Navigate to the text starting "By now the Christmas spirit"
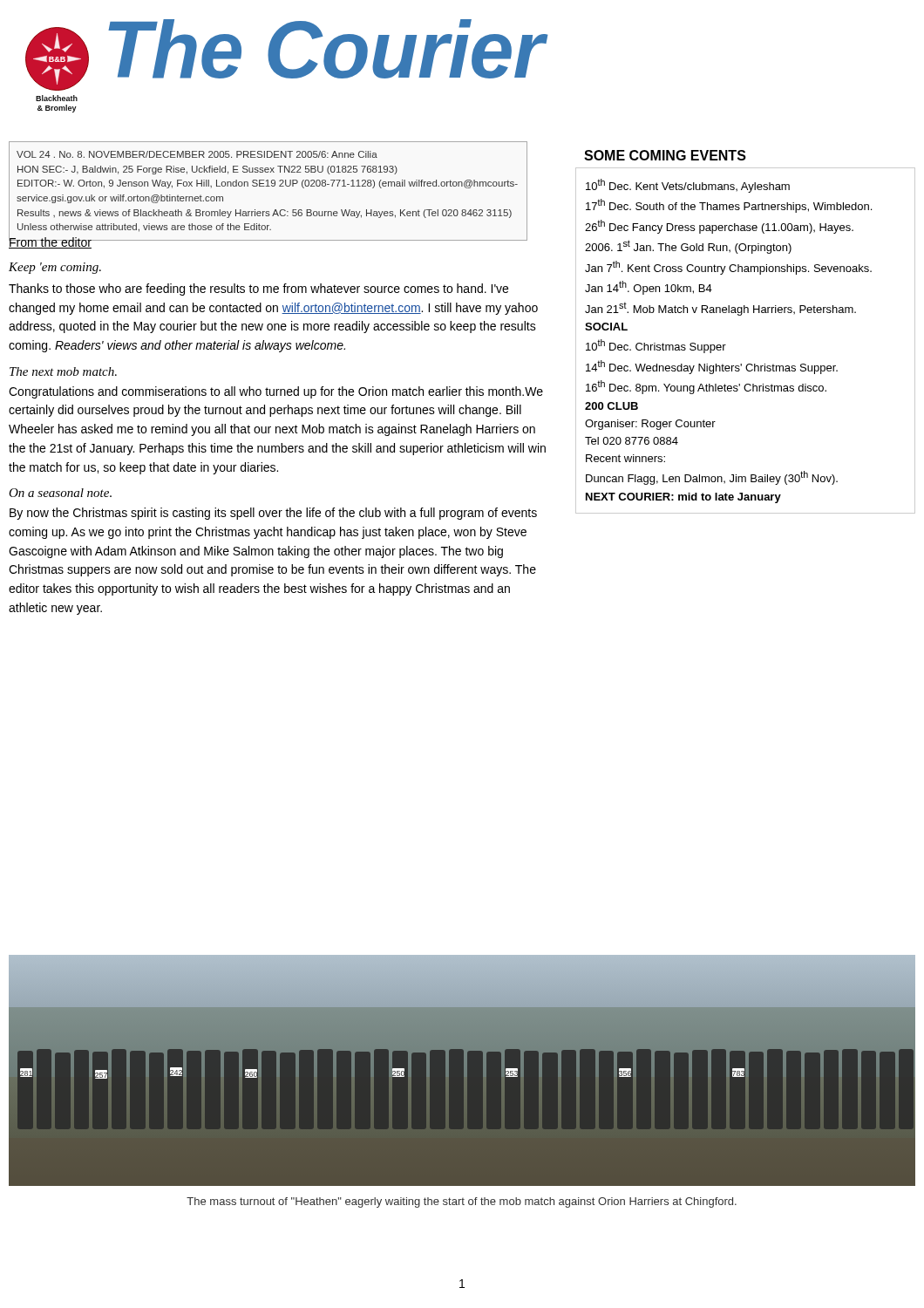 click(273, 560)
